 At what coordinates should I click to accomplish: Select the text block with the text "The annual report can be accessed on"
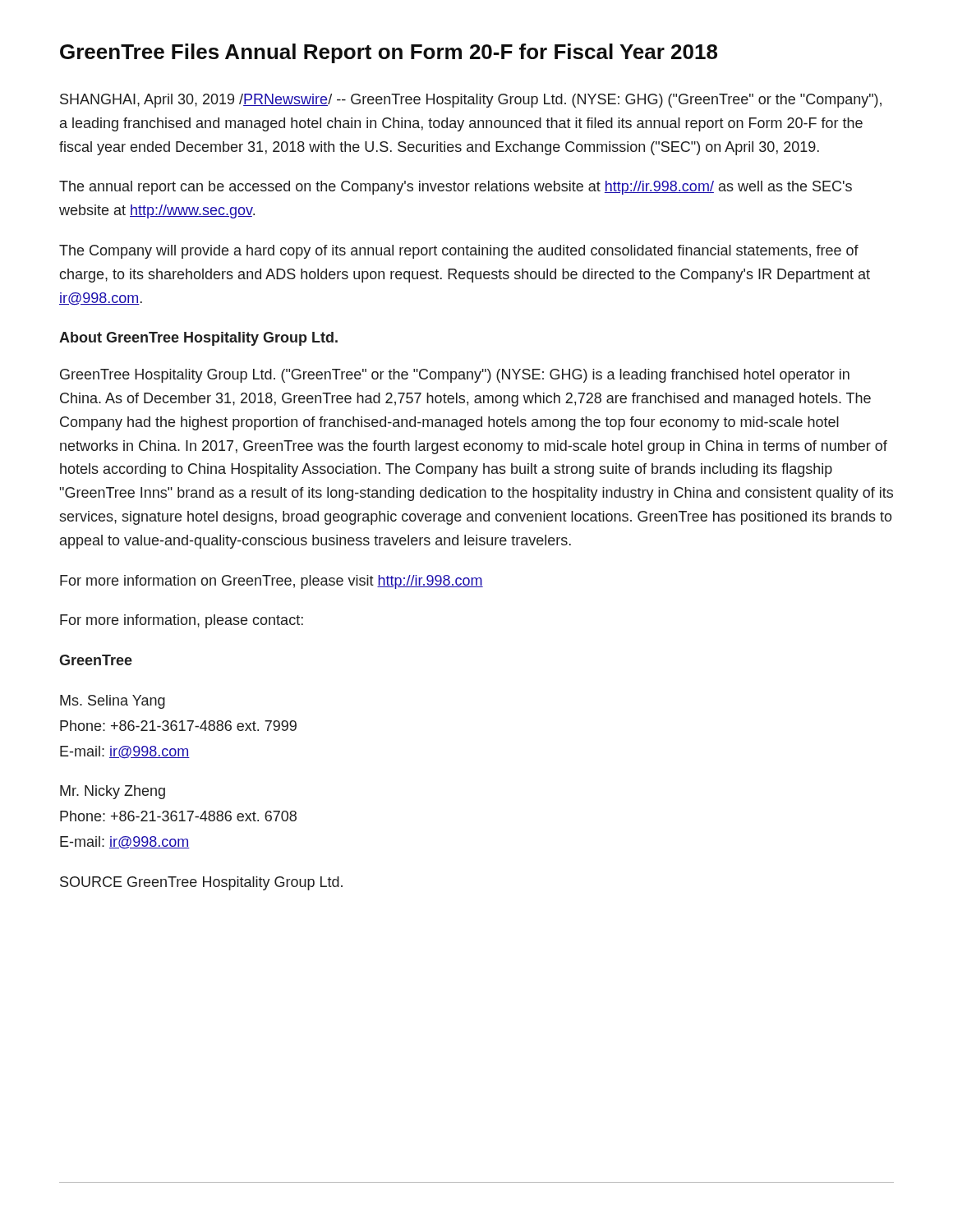[x=476, y=199]
